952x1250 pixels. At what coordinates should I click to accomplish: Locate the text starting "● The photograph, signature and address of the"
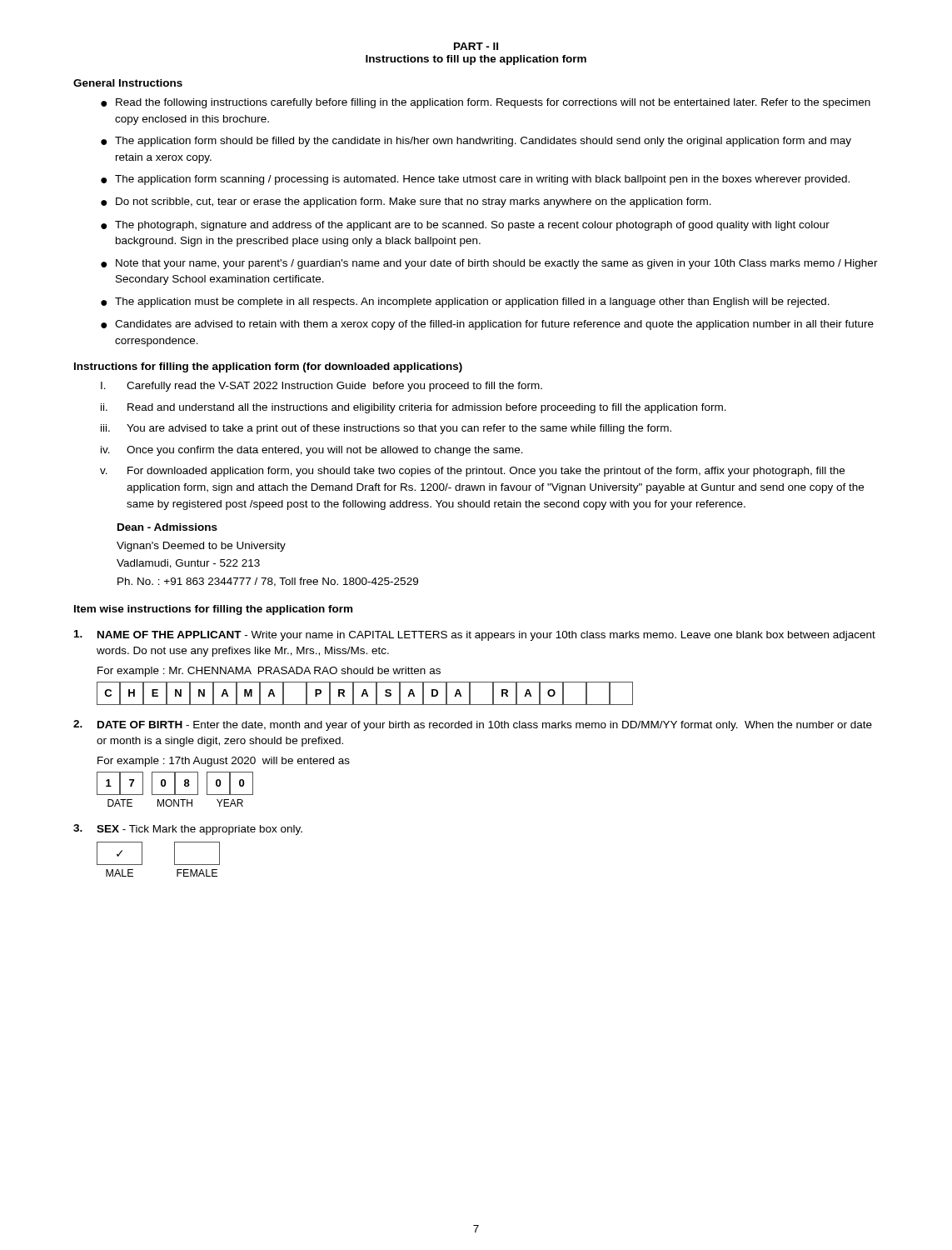click(489, 233)
